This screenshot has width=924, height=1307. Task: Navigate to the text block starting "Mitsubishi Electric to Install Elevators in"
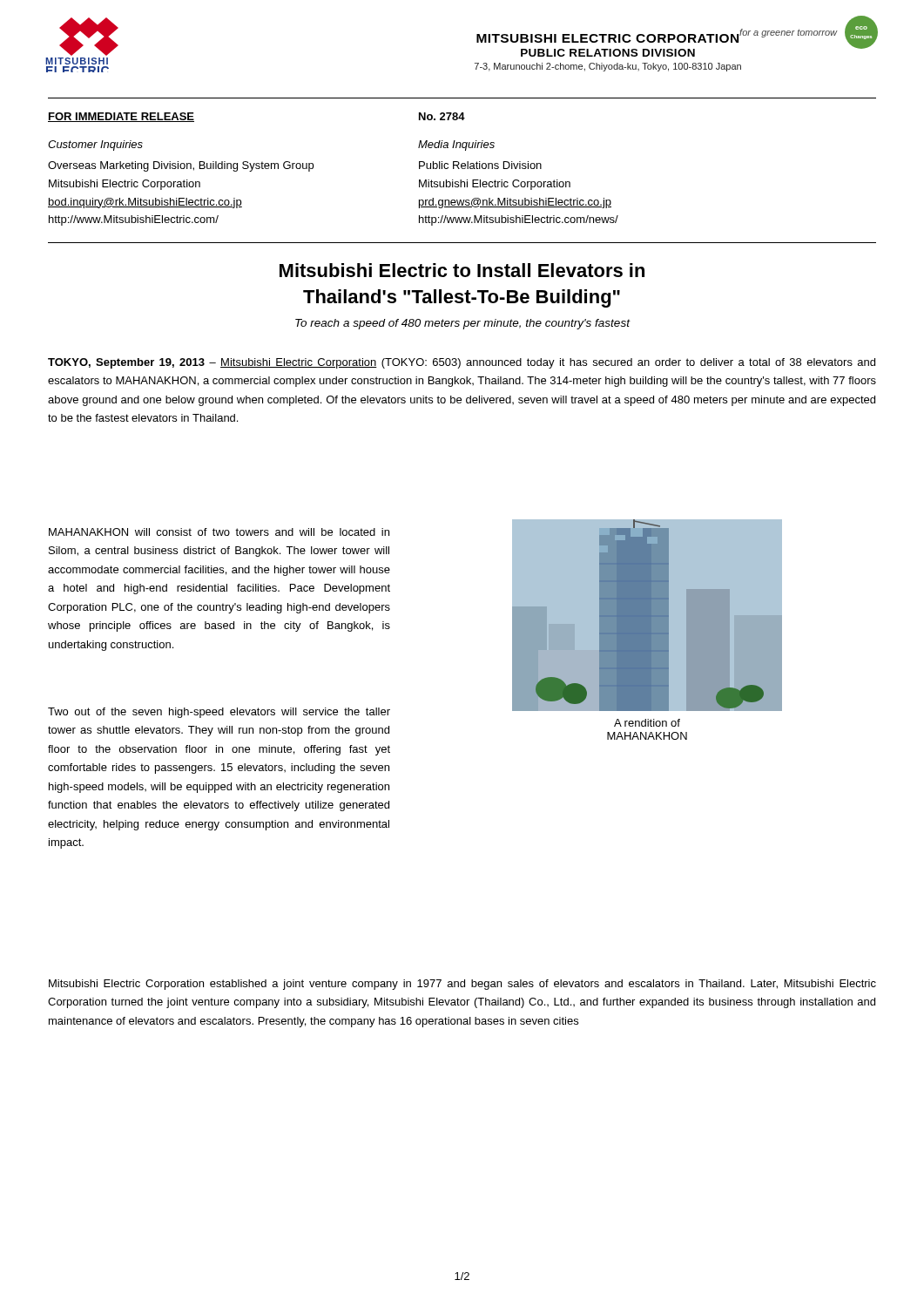(x=462, y=284)
